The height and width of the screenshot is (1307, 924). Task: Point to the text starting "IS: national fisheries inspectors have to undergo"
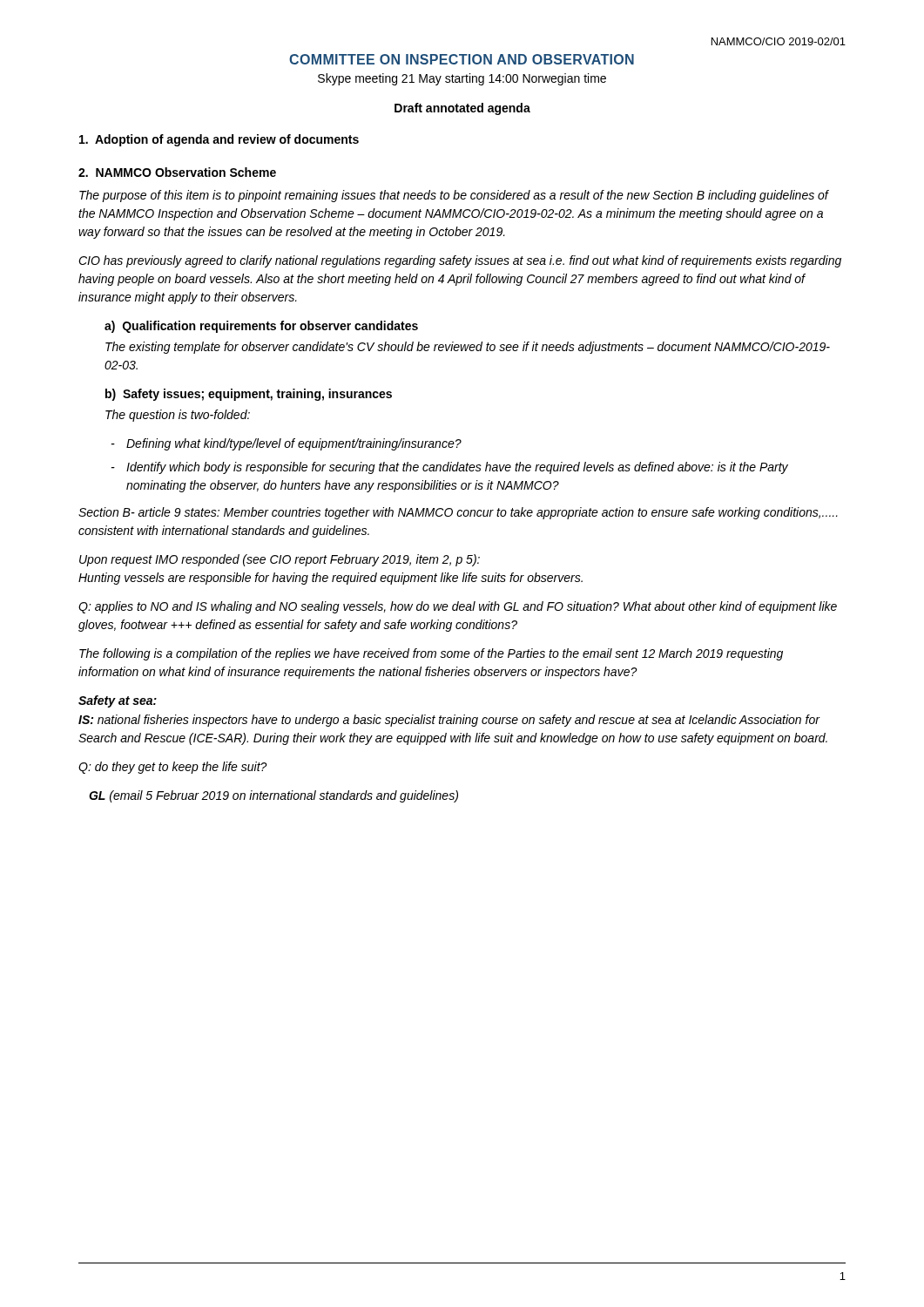[x=453, y=729]
